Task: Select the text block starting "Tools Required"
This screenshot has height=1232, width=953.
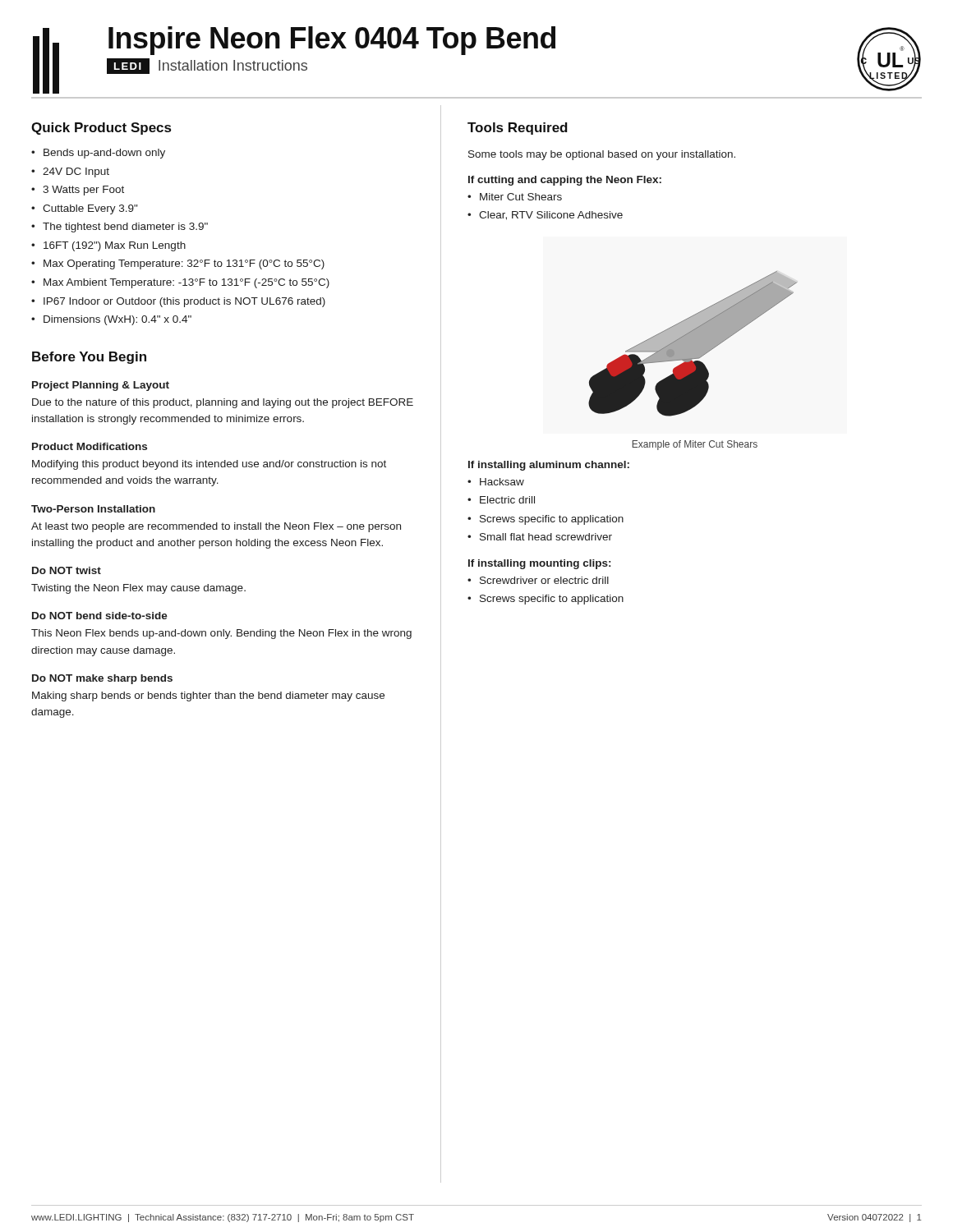Action: pos(518,128)
